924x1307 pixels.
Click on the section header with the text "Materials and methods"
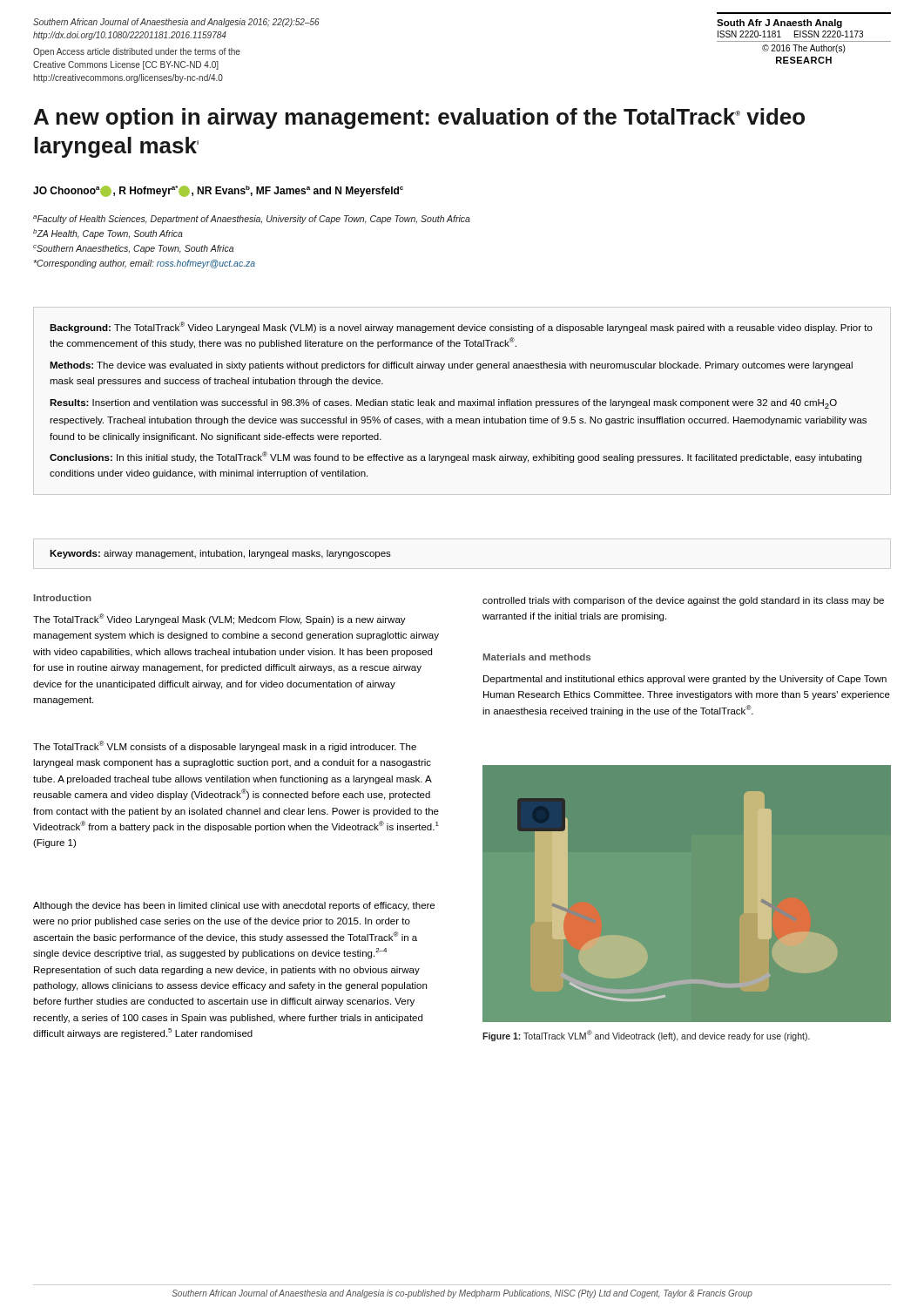pos(537,657)
